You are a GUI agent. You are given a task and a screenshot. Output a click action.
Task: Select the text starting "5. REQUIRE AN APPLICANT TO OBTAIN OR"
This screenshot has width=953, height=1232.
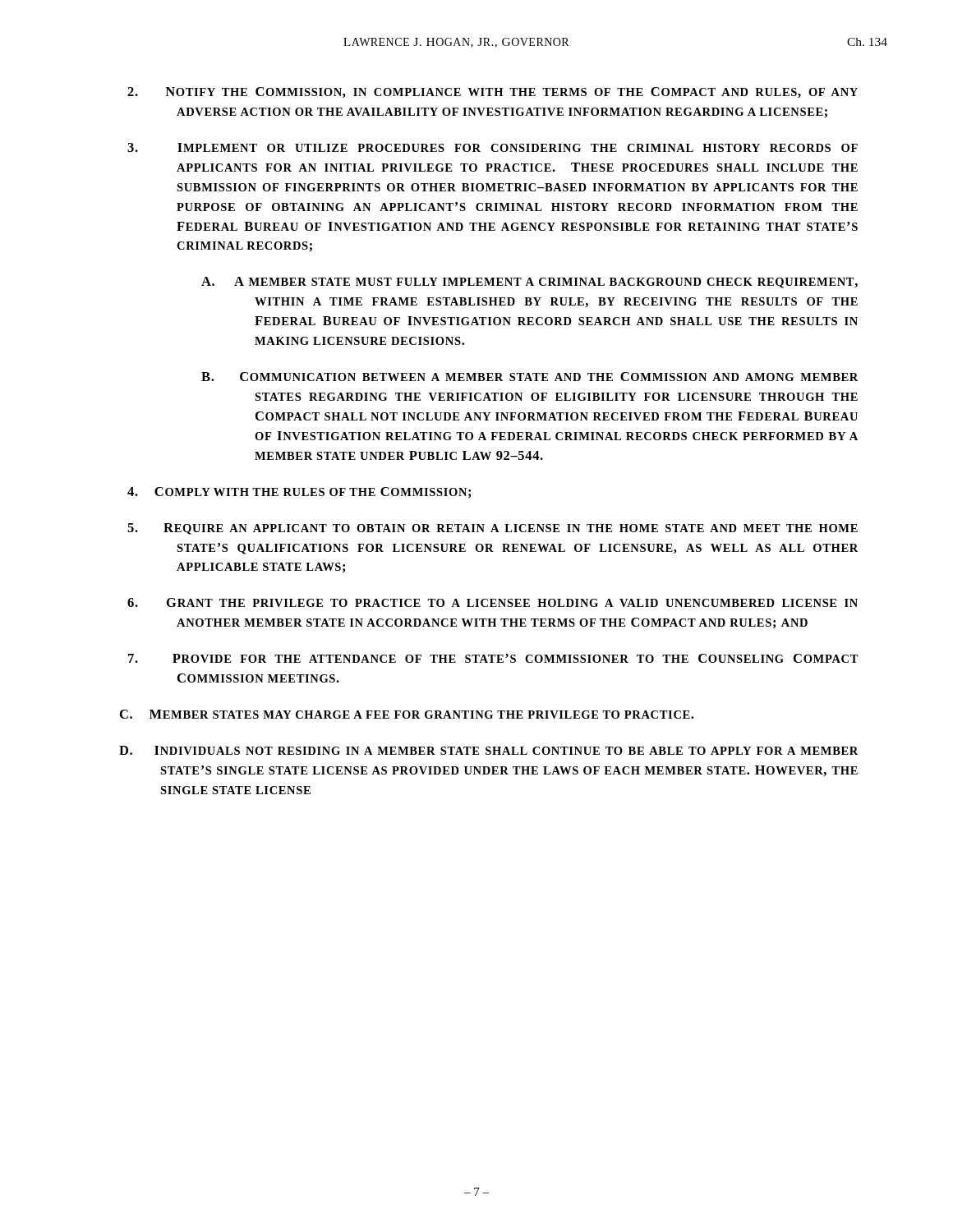pos(493,547)
